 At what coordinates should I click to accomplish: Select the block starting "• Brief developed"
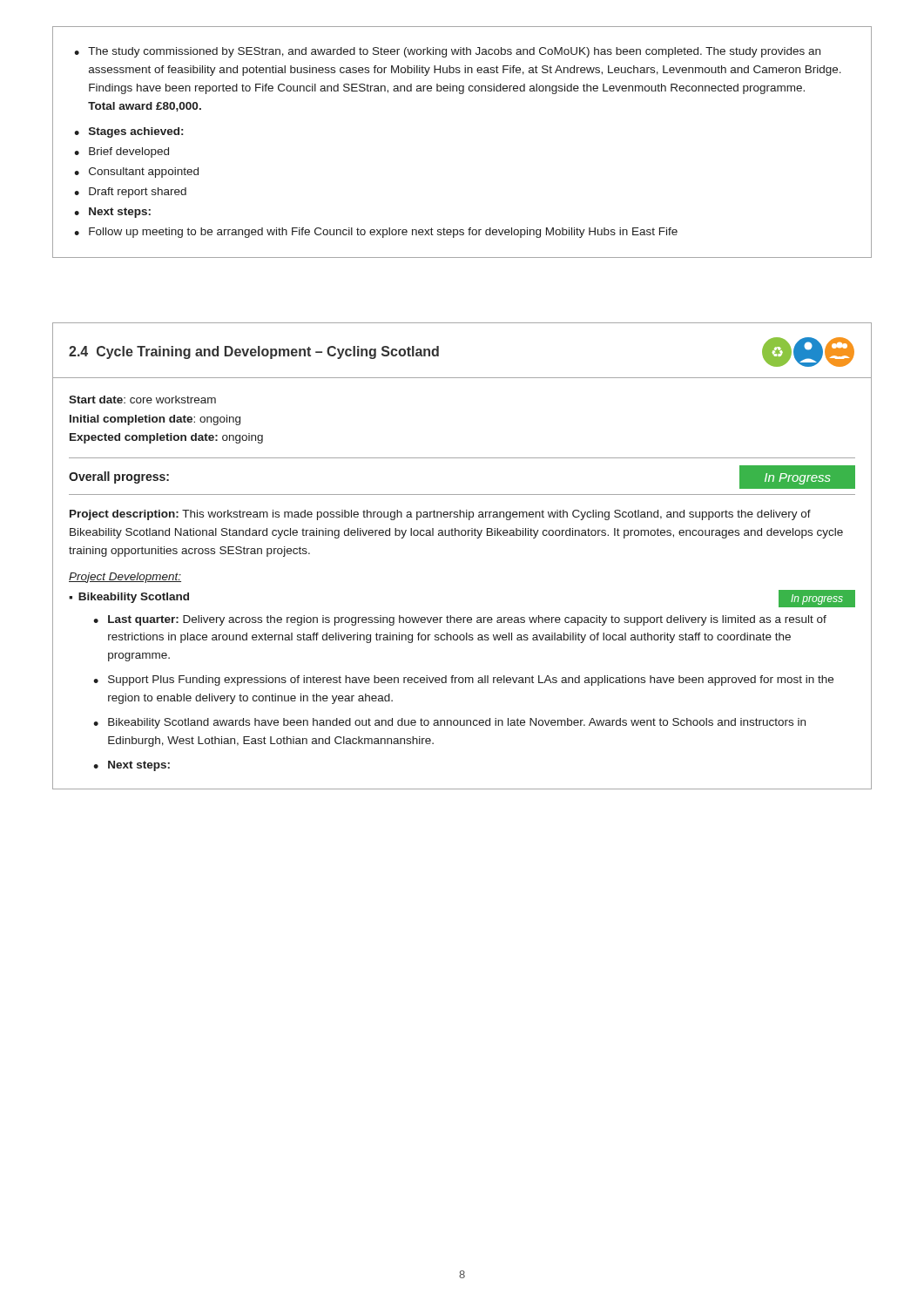point(122,152)
